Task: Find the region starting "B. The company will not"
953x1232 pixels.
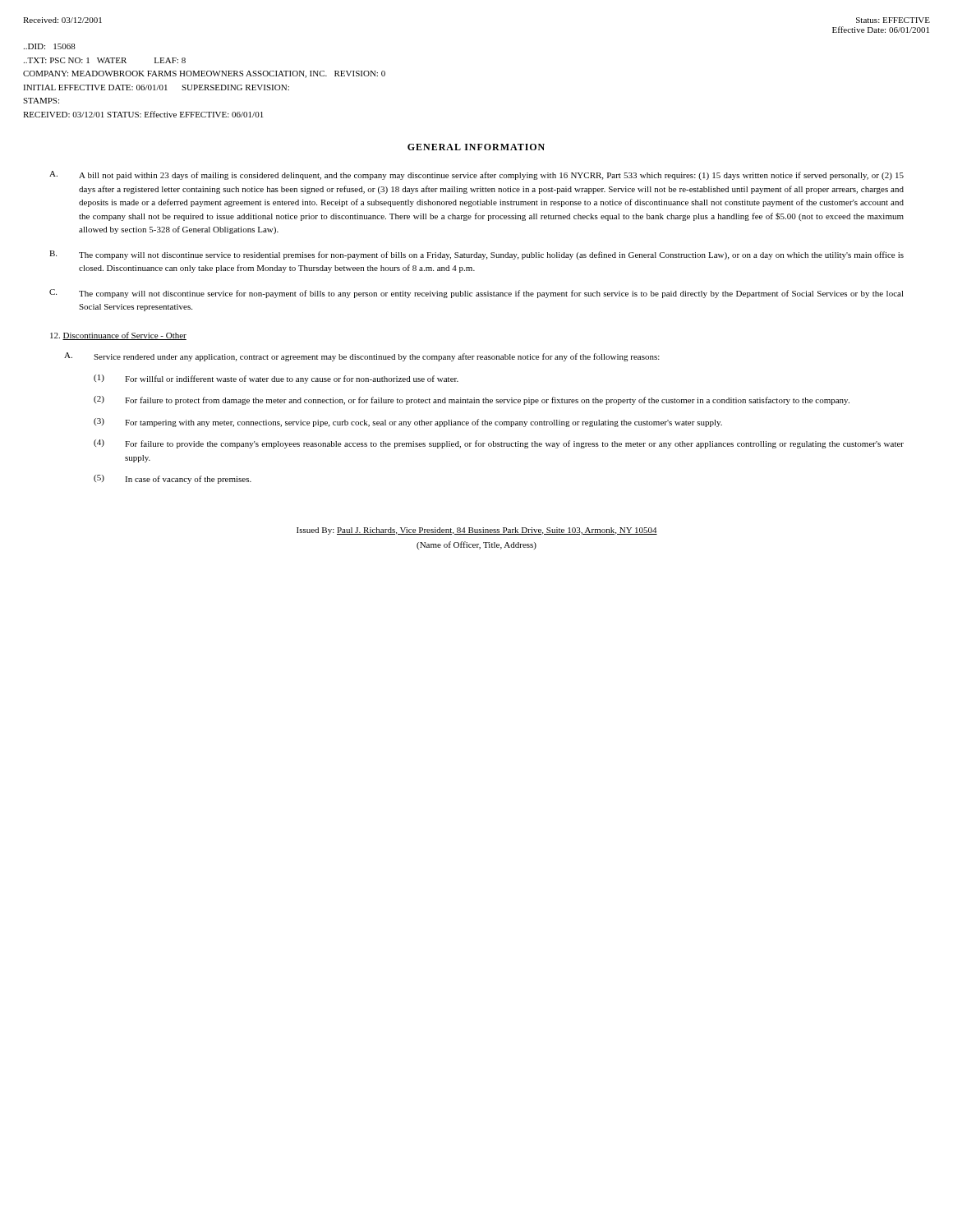Action: [476, 261]
